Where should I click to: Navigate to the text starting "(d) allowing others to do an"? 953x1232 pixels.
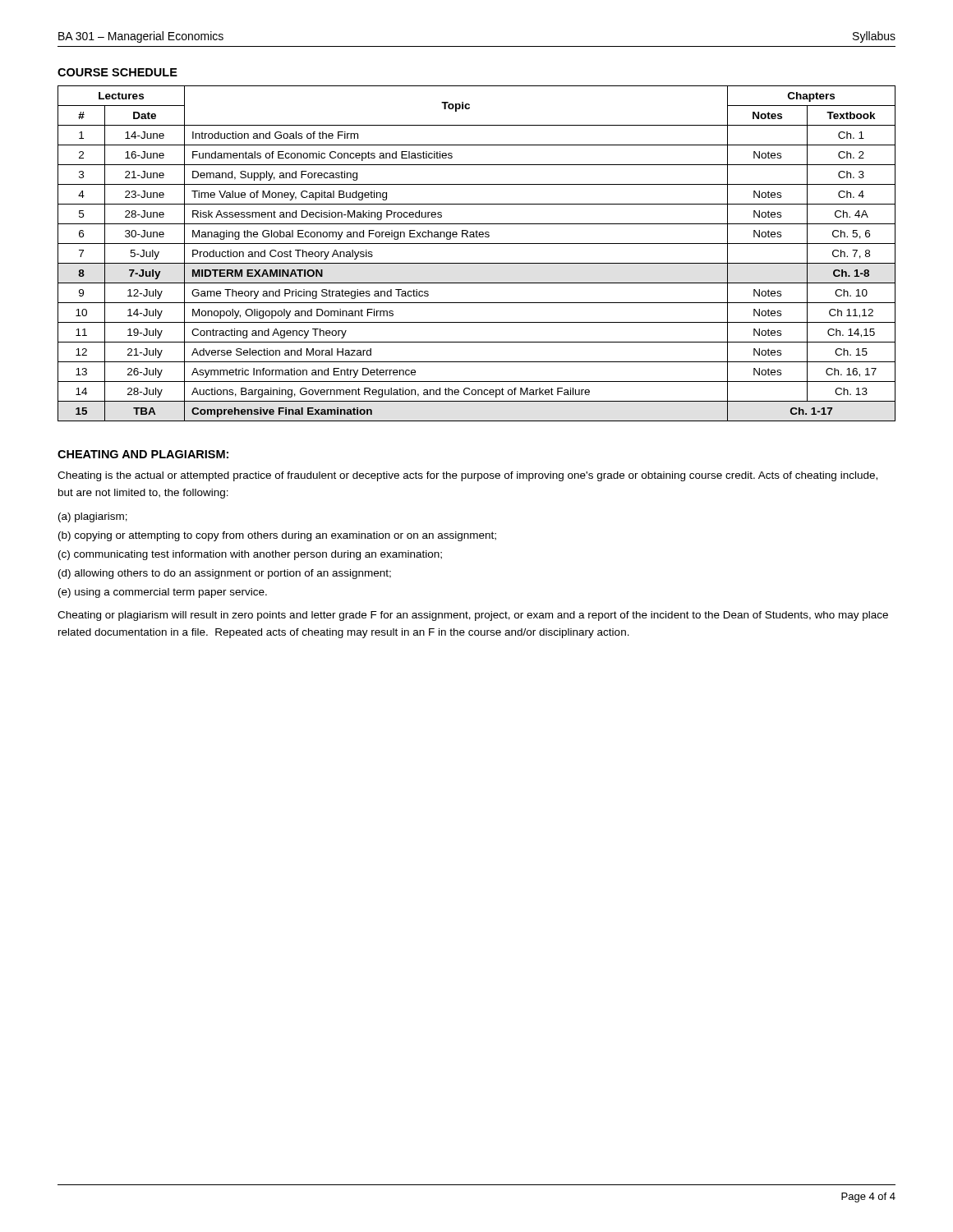[225, 573]
